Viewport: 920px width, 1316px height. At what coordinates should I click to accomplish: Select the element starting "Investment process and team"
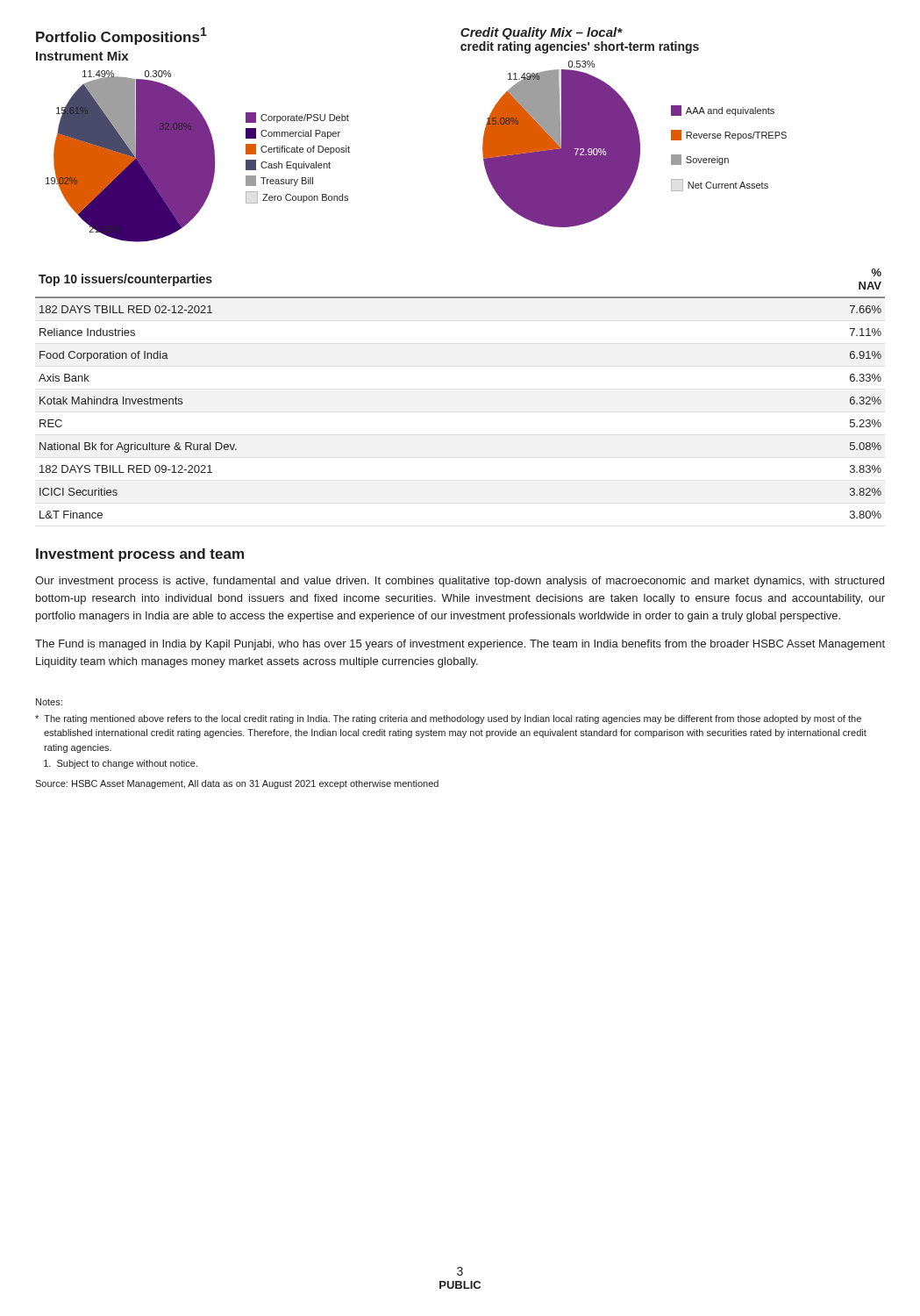[x=140, y=554]
